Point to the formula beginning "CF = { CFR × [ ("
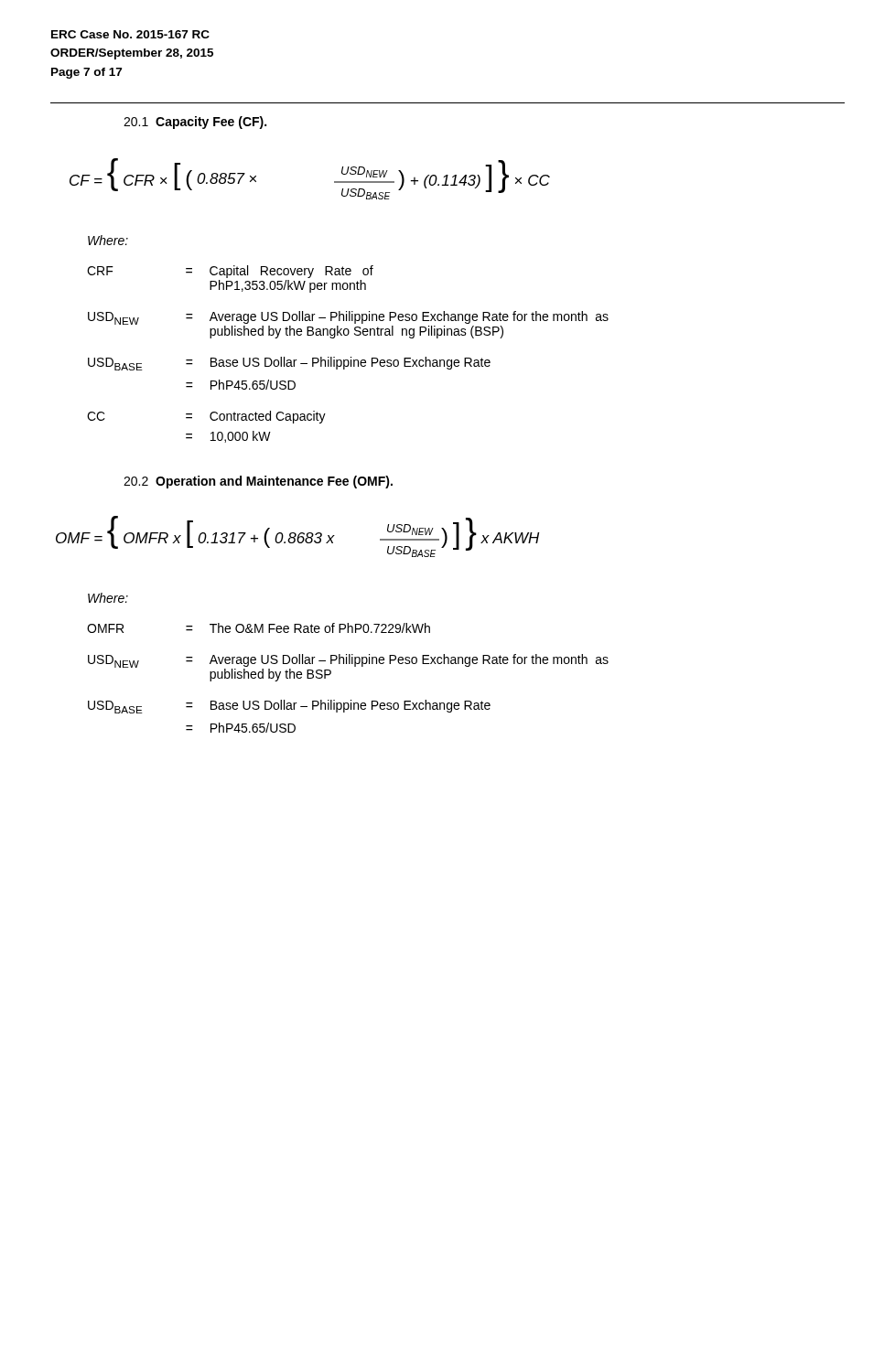 coord(177,179)
